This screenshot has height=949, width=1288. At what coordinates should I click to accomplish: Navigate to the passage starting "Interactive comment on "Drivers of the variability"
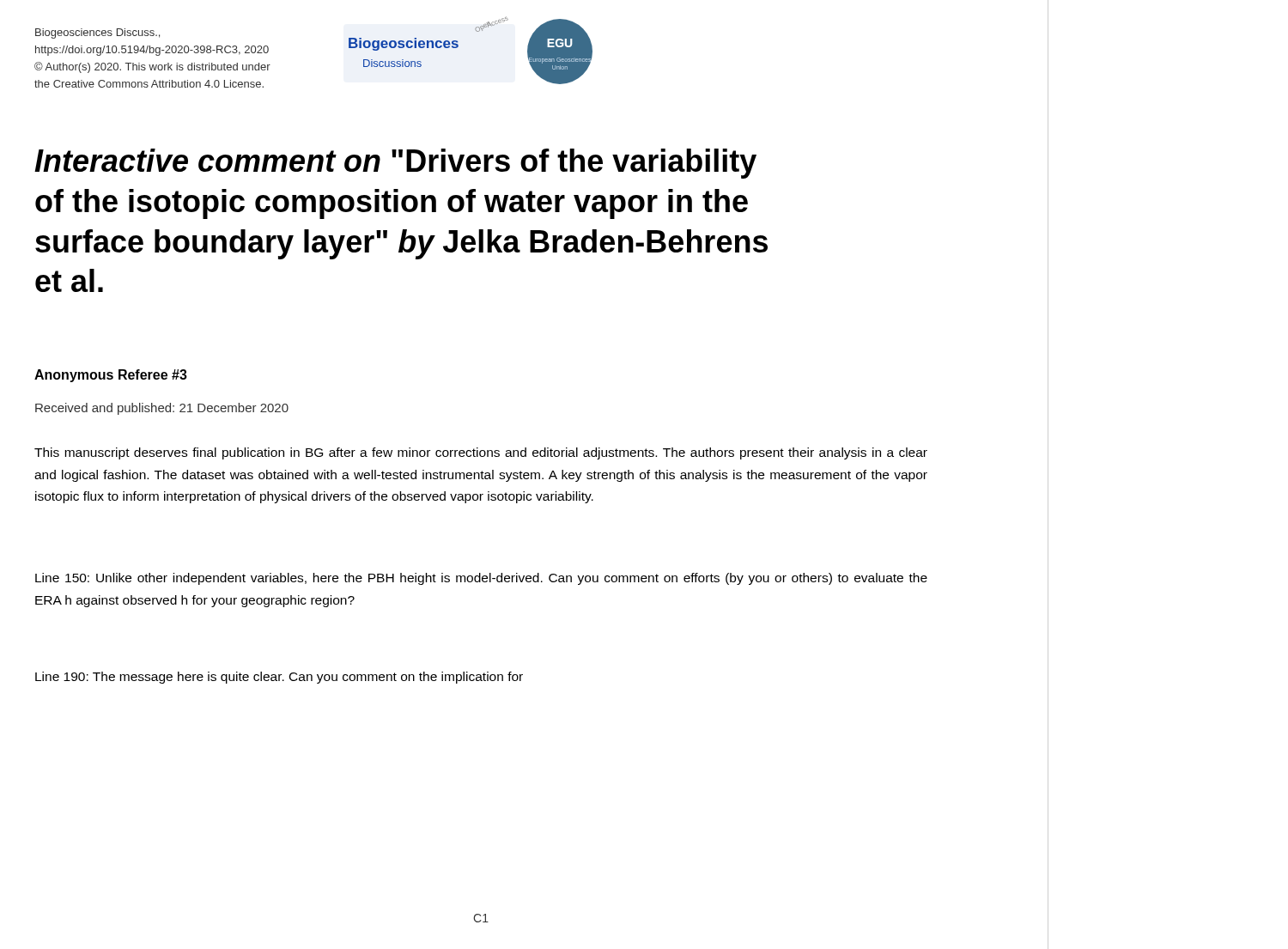click(x=481, y=222)
